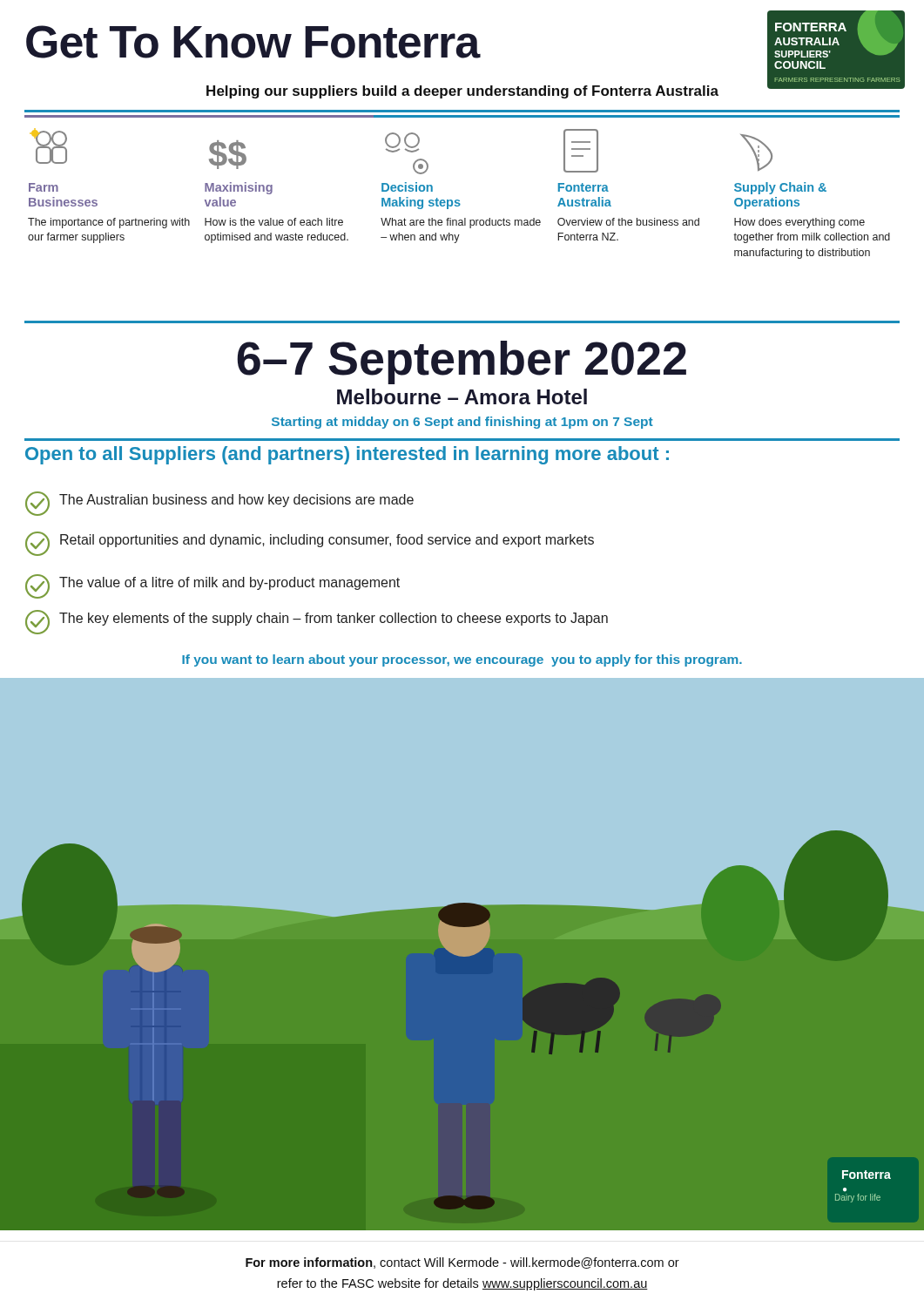Find the text block containing "Helping our suppliers build a deeper"

(x=462, y=91)
